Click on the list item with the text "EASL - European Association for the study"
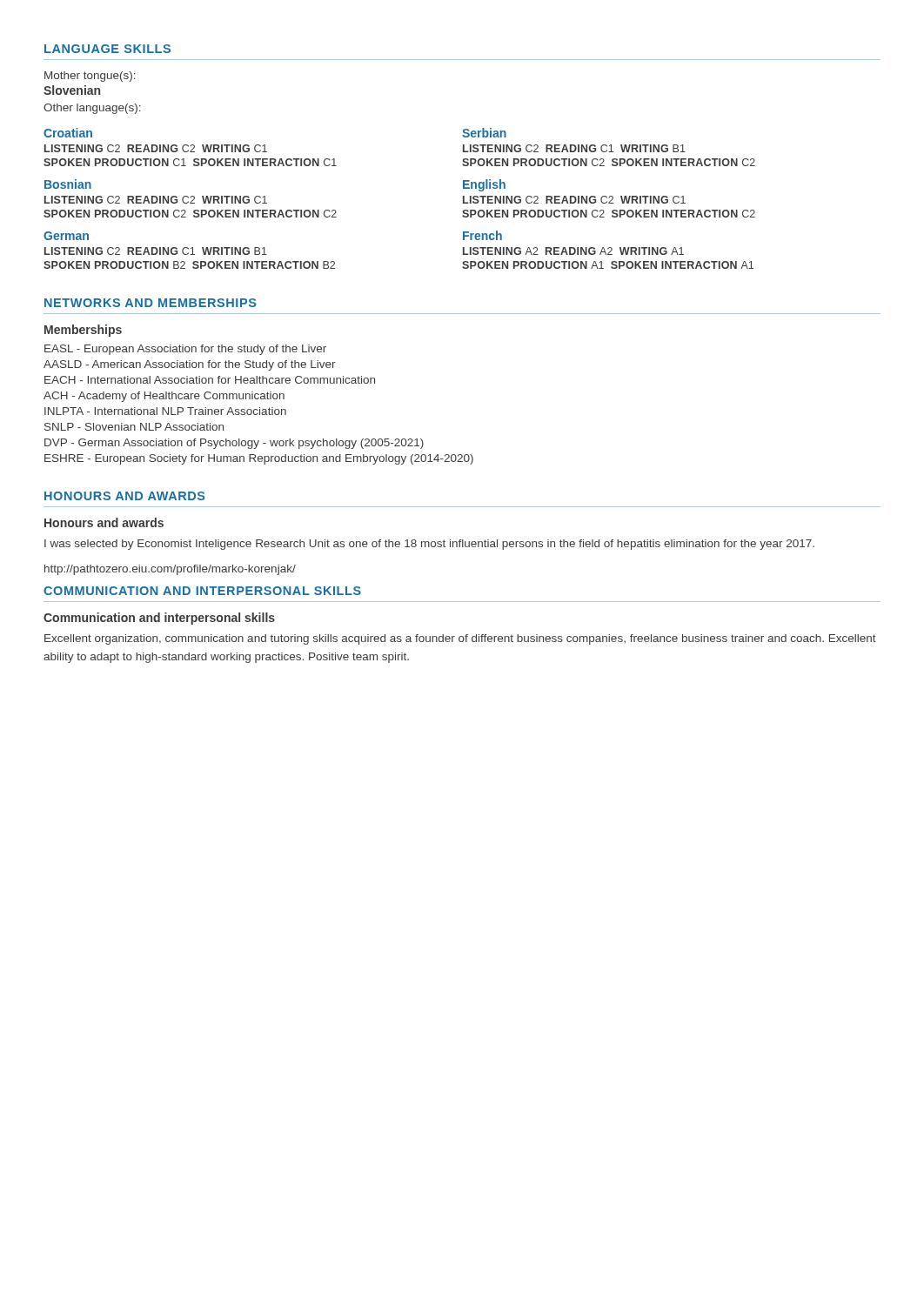This screenshot has width=924, height=1305. tap(185, 348)
